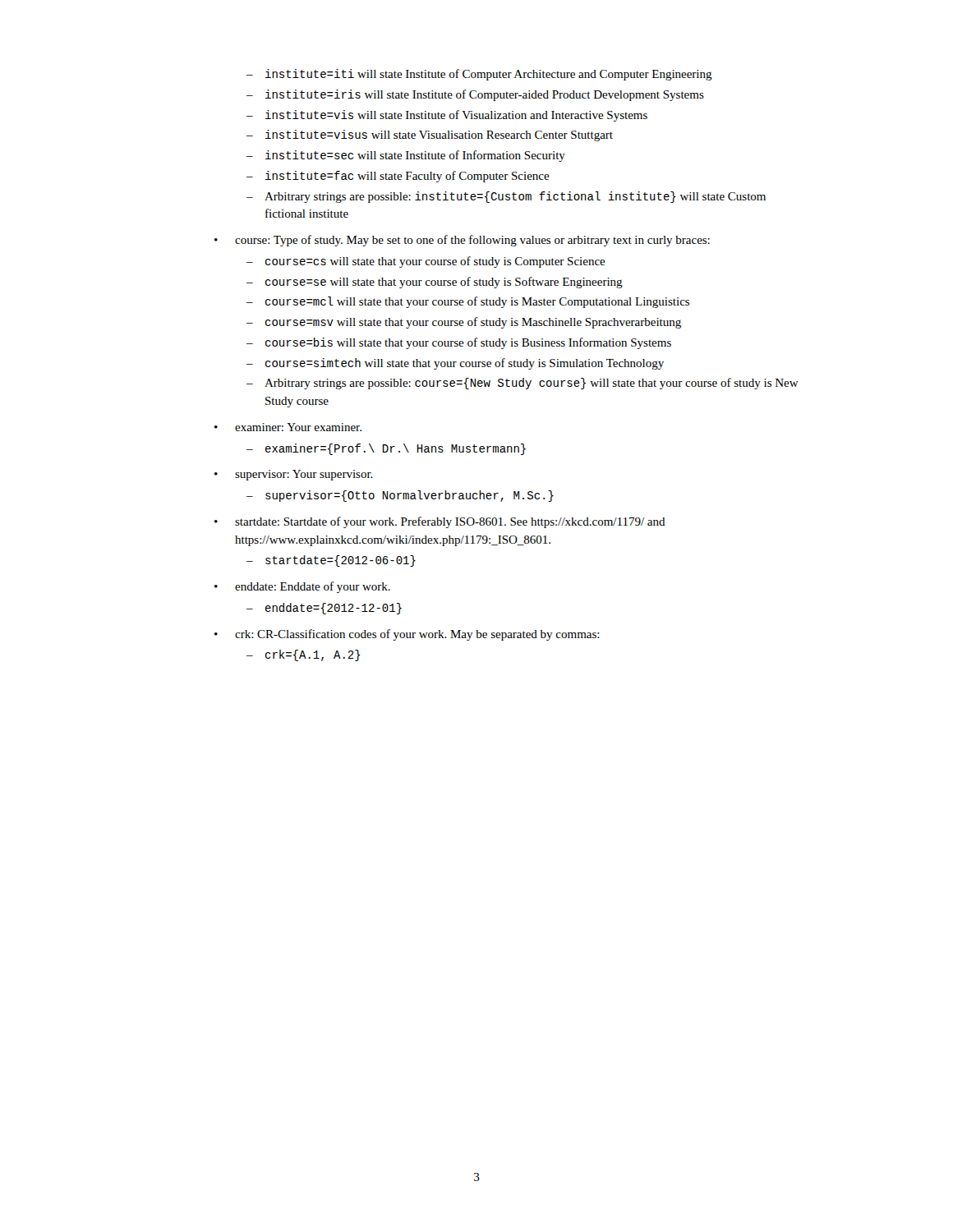
Task: Navigate to the element starting "– institute=sec will state Institute of Information"
Action: [x=406, y=156]
